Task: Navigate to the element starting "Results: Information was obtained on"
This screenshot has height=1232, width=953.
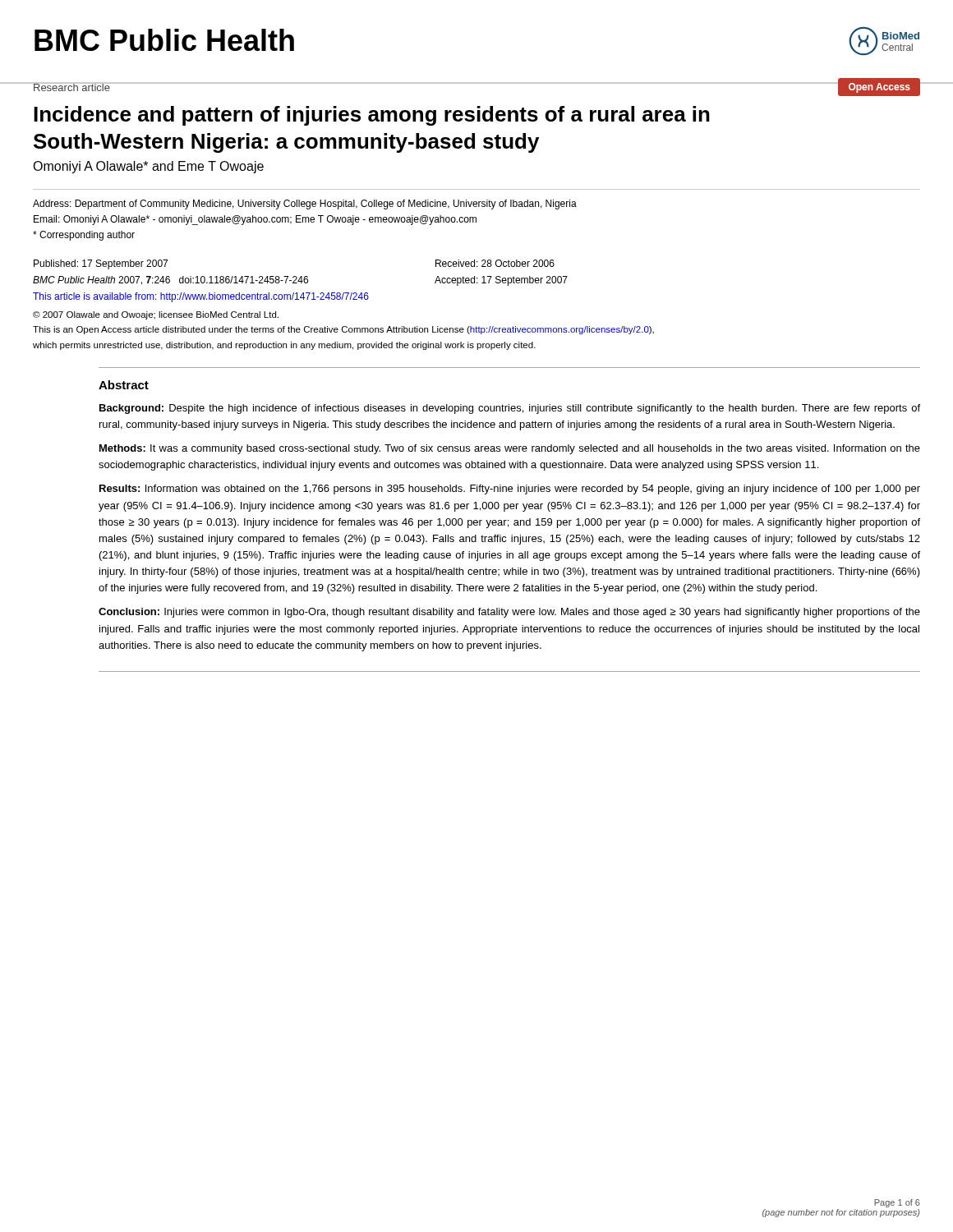Action: pos(509,538)
